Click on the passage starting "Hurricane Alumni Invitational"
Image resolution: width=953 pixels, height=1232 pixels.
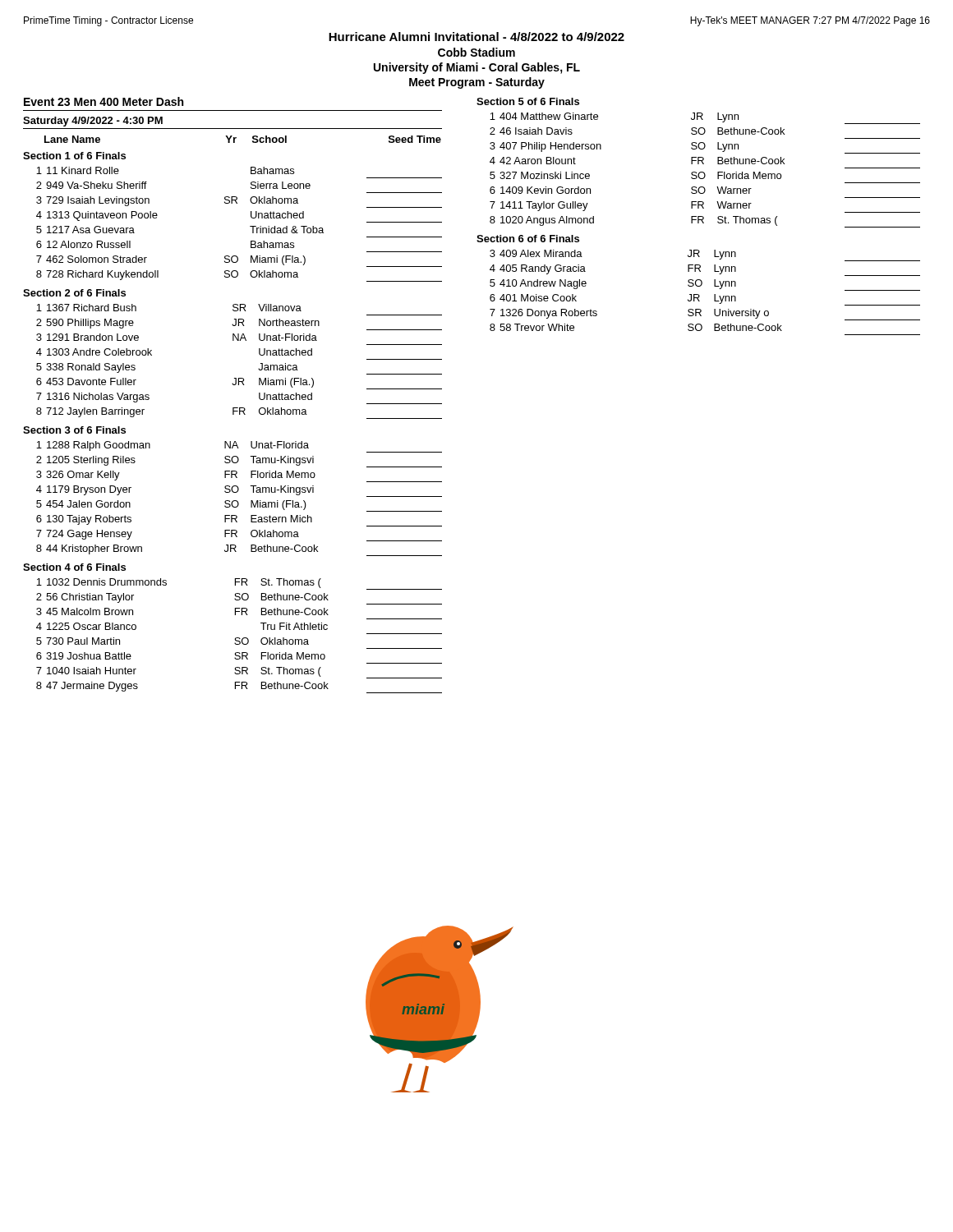click(x=476, y=37)
